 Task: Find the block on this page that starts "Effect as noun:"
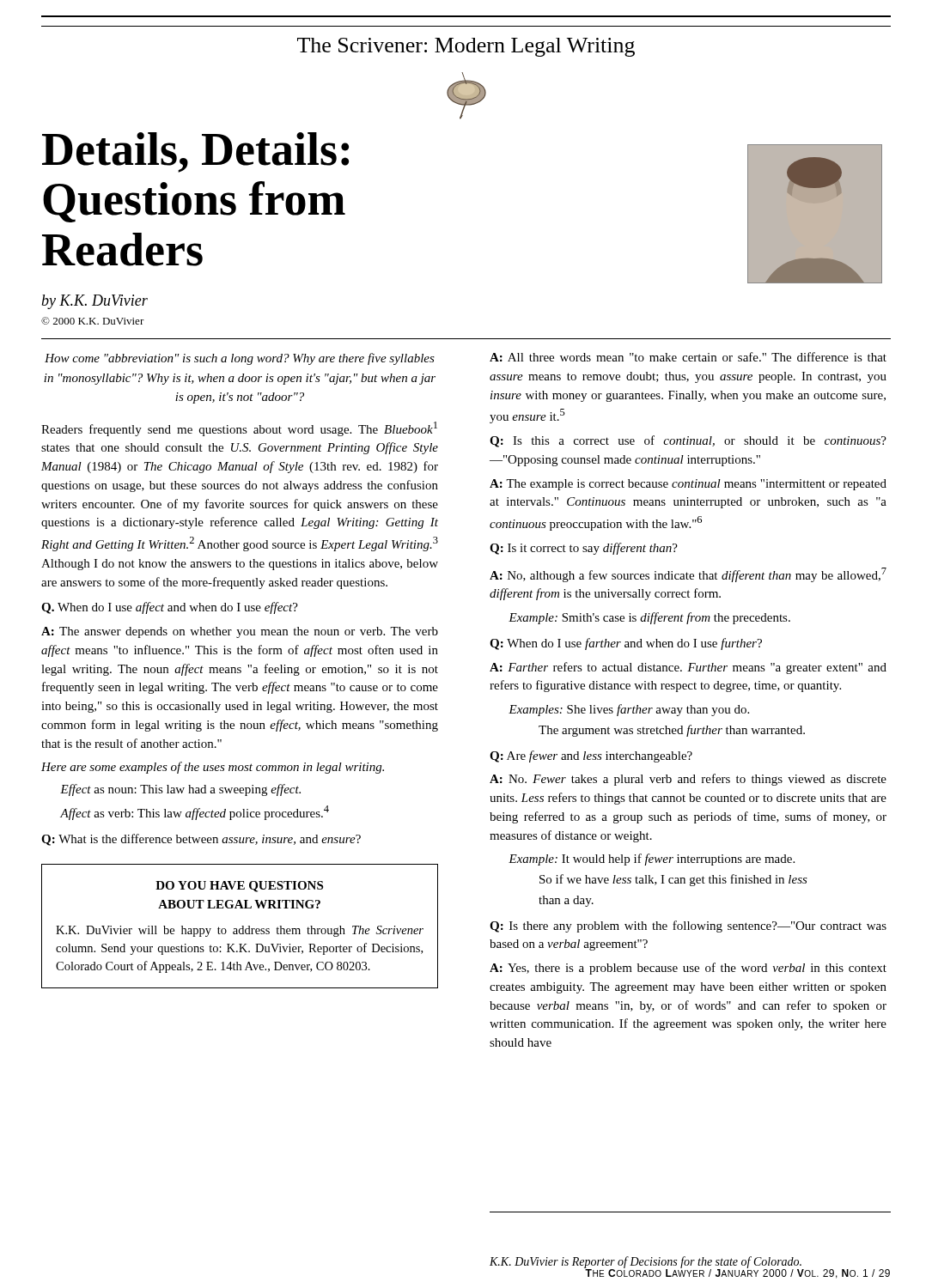pos(181,789)
